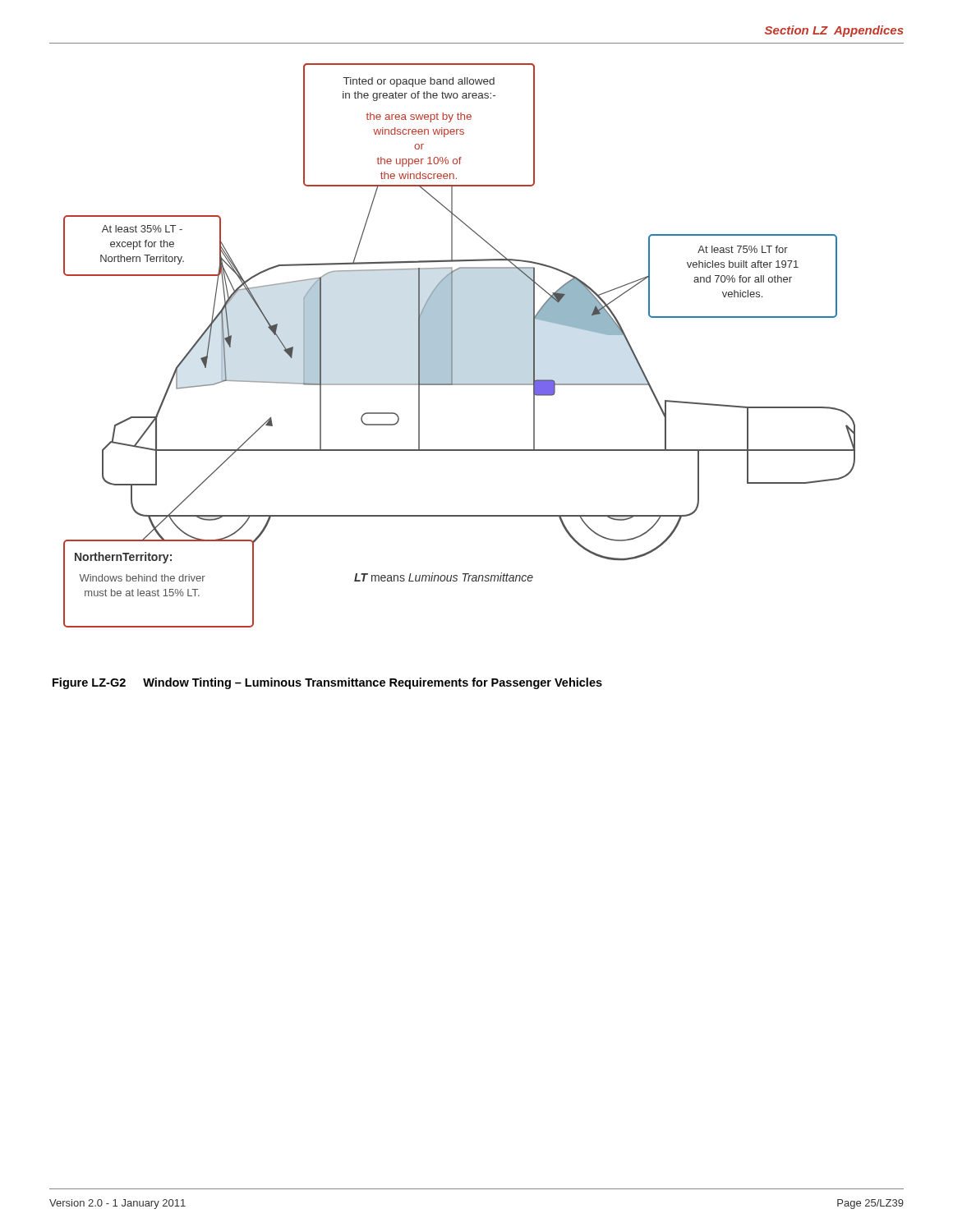
Task: Select the engineering diagram
Action: pyautogui.click(x=476, y=360)
